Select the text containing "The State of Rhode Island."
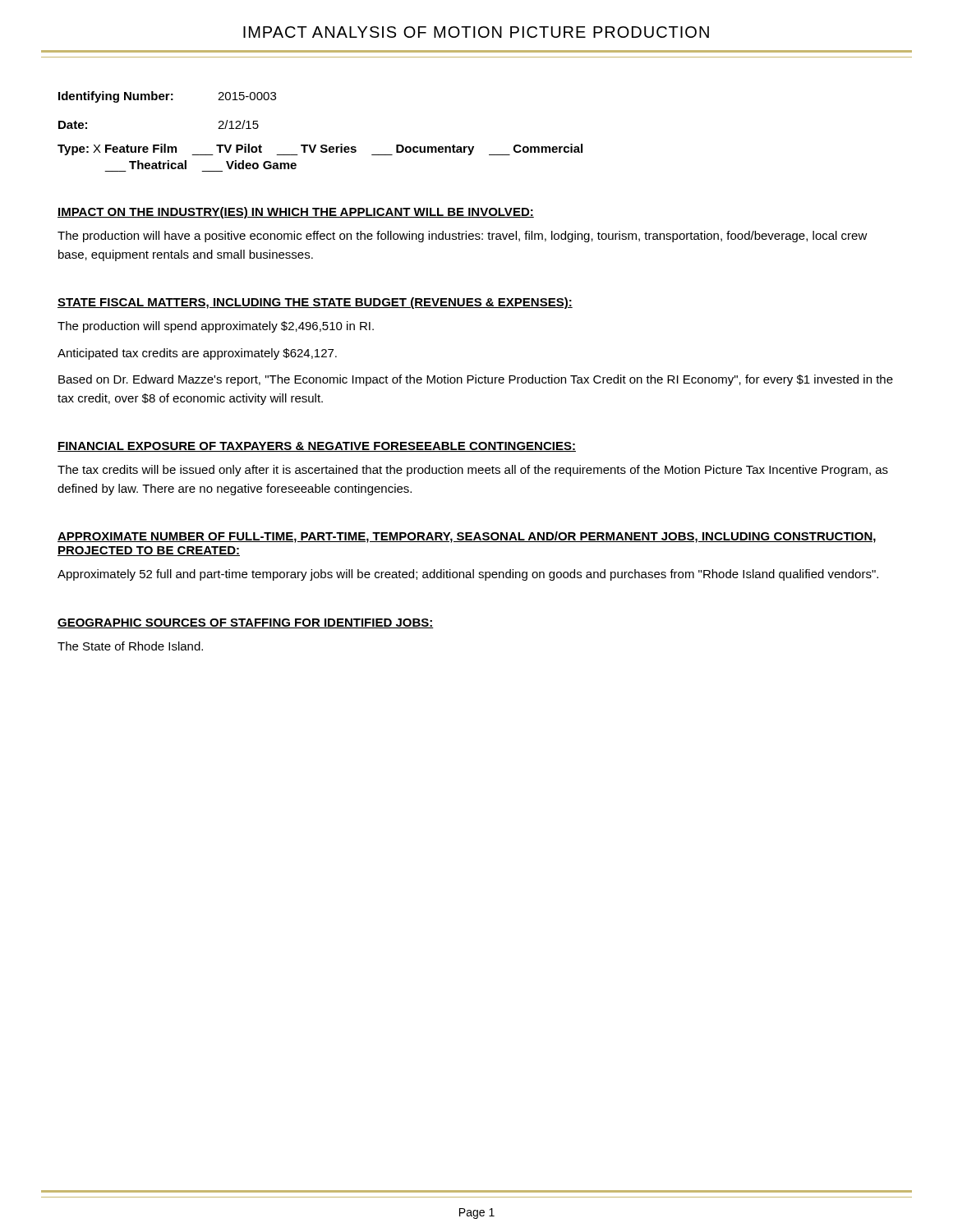Viewport: 953px width, 1232px height. point(131,646)
